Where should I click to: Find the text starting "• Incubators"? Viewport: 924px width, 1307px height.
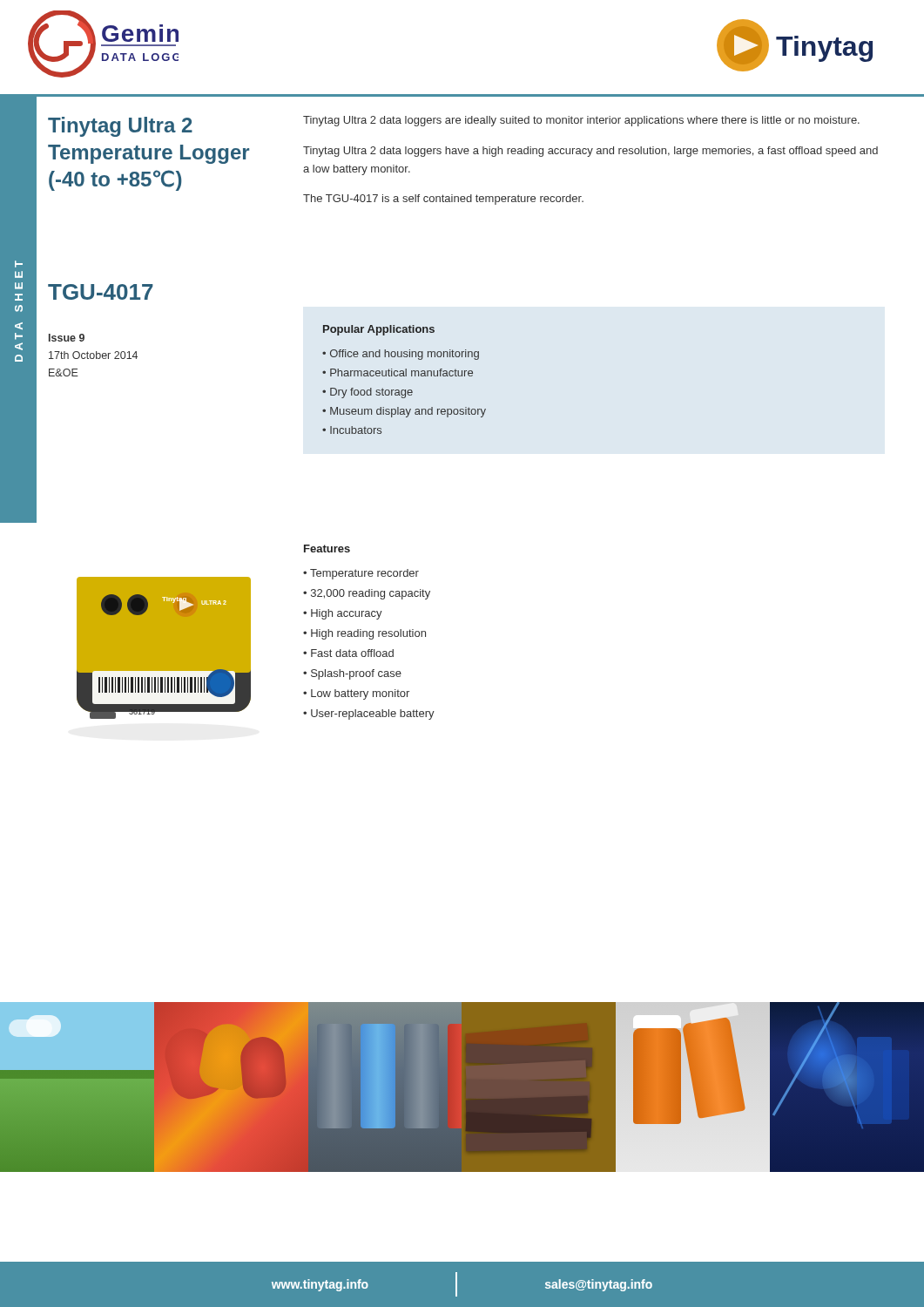coord(352,430)
